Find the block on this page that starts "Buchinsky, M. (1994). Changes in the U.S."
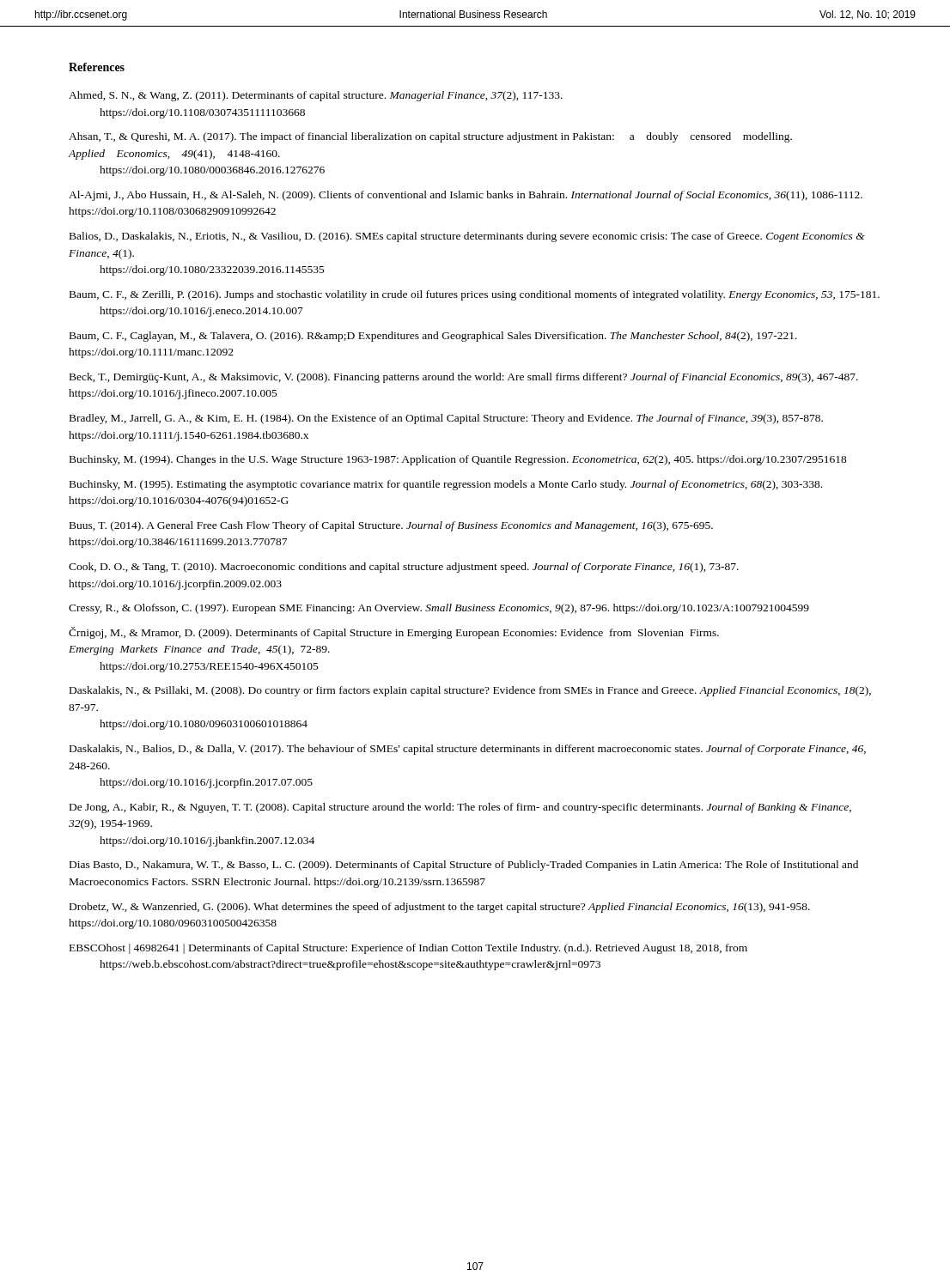950x1288 pixels. (475, 459)
